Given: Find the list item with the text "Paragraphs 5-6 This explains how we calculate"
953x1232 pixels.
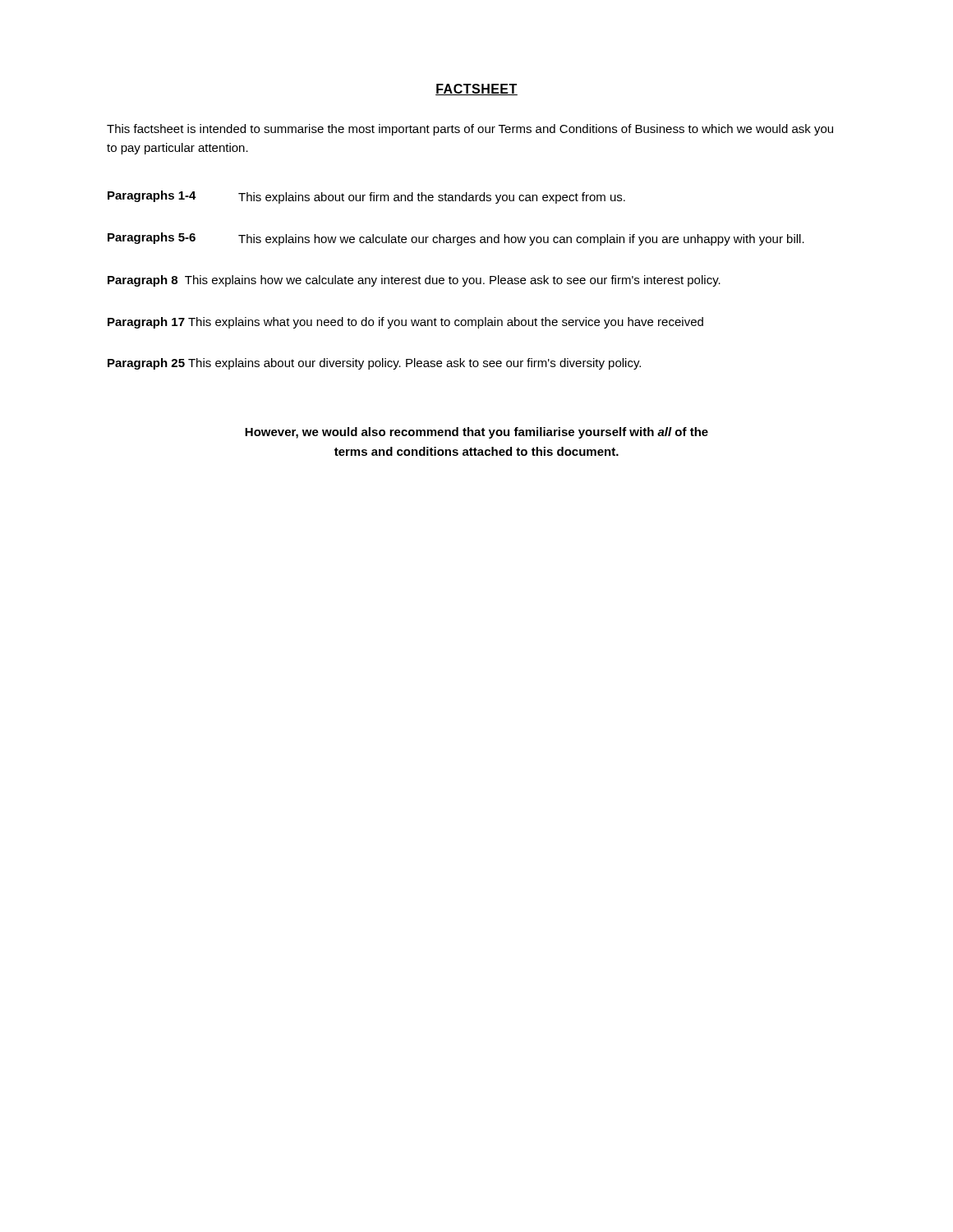Looking at the screenshot, I should [476, 239].
